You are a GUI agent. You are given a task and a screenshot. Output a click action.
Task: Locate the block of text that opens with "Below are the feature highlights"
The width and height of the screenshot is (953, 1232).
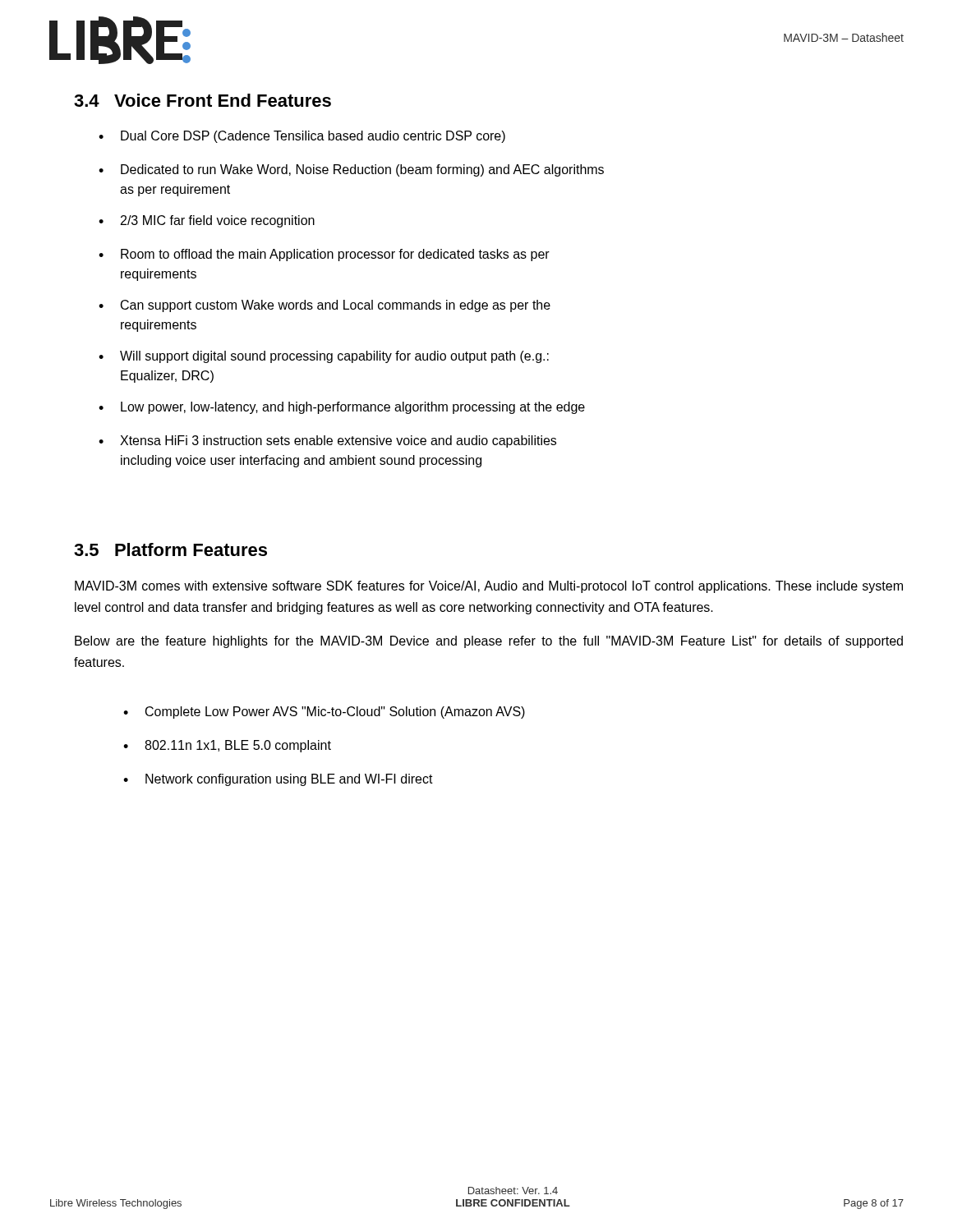click(x=489, y=652)
